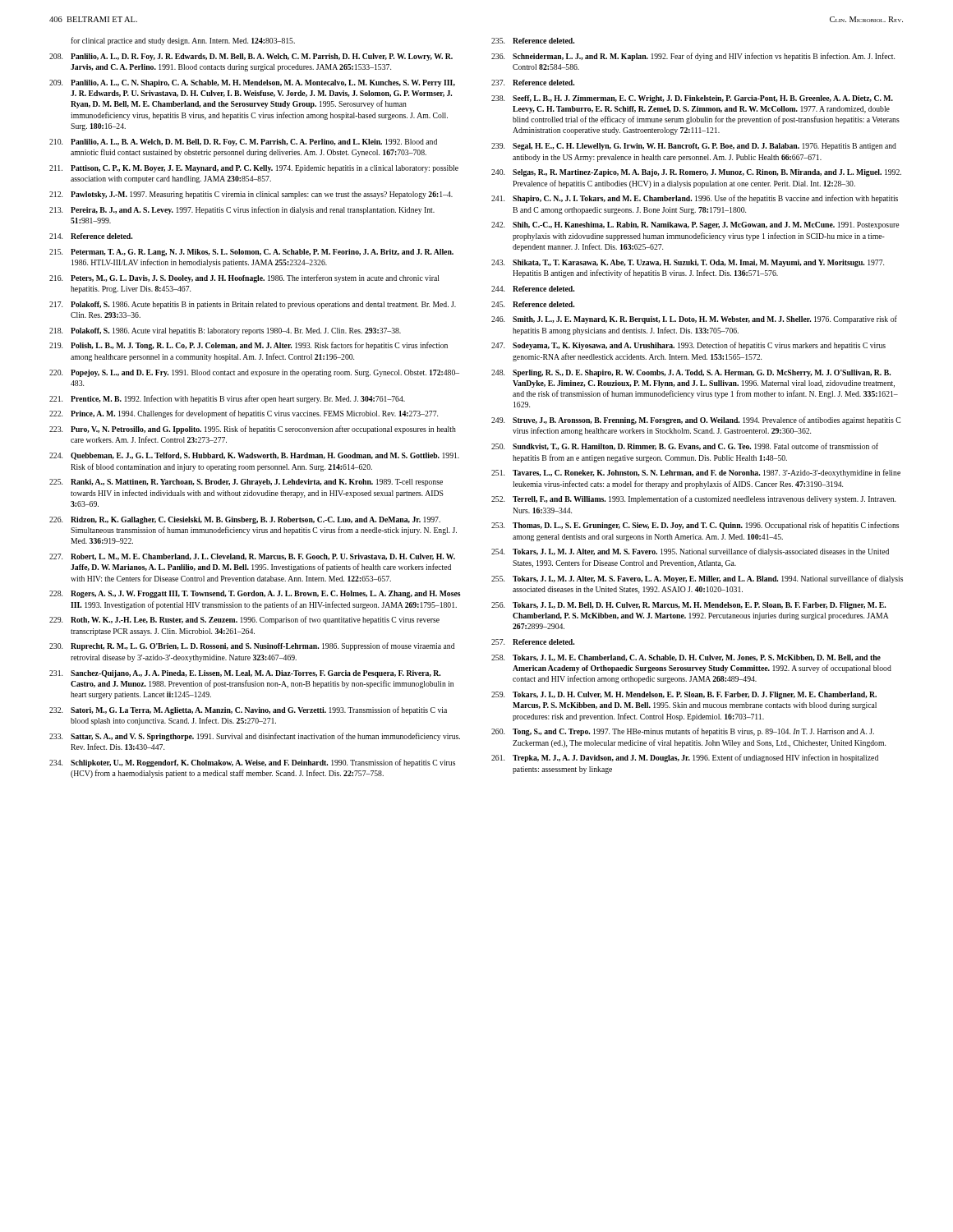Locate the list item with the text "248. Sperling, R. S.,"
The image size is (953, 1232).
pos(698,389)
